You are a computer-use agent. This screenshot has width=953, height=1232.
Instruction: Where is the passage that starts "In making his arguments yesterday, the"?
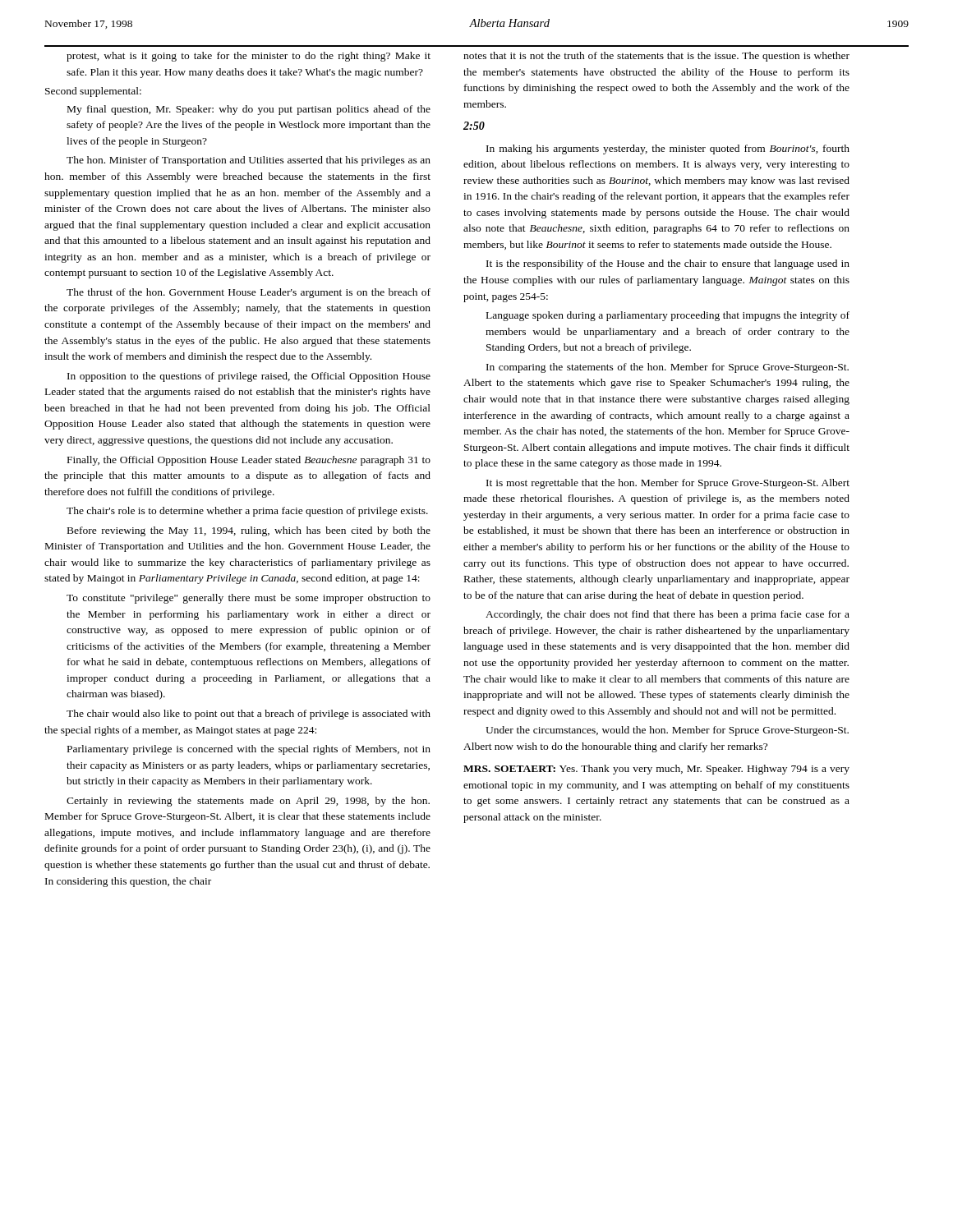pyautogui.click(x=656, y=196)
